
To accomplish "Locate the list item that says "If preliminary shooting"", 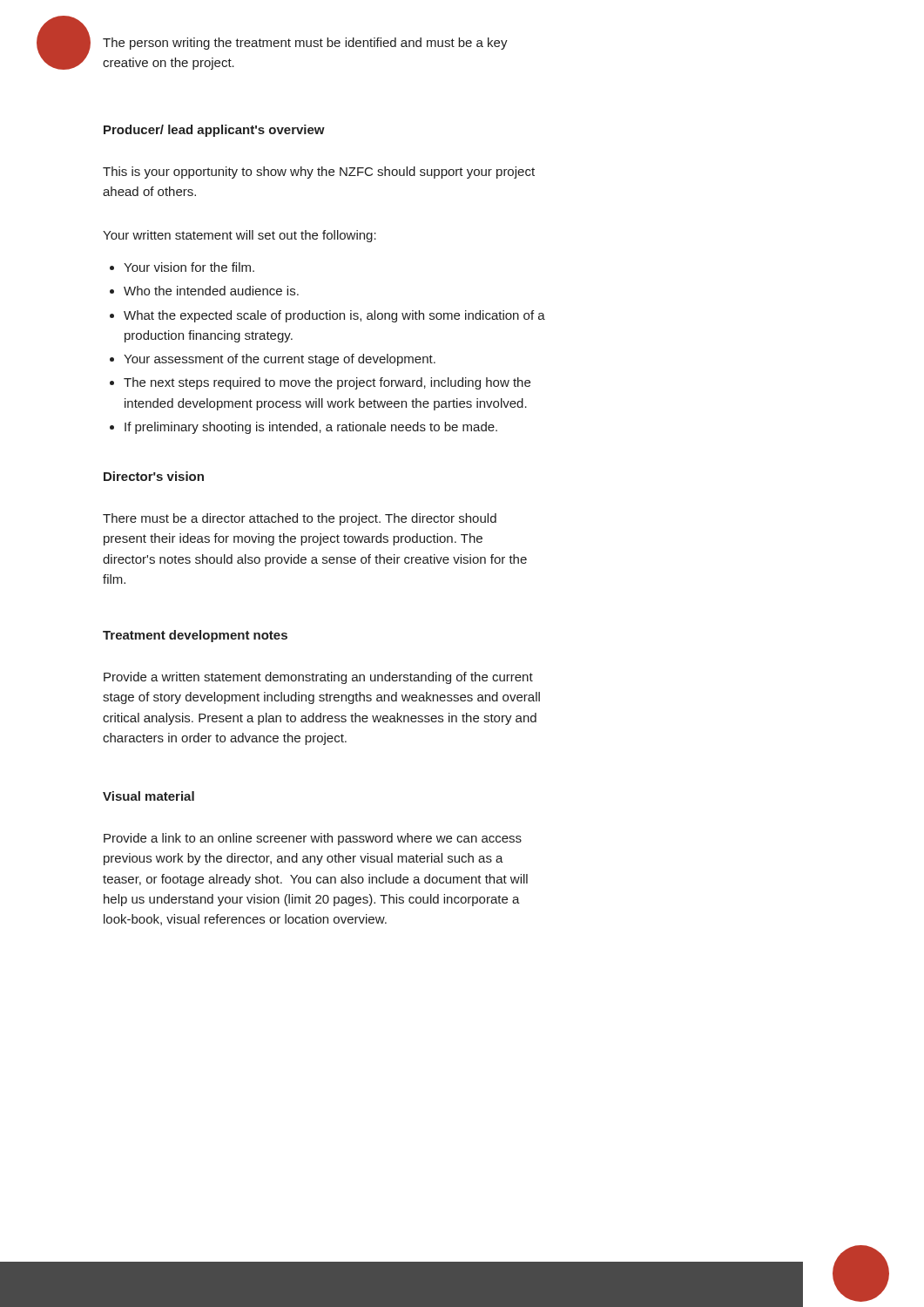I will (311, 426).
